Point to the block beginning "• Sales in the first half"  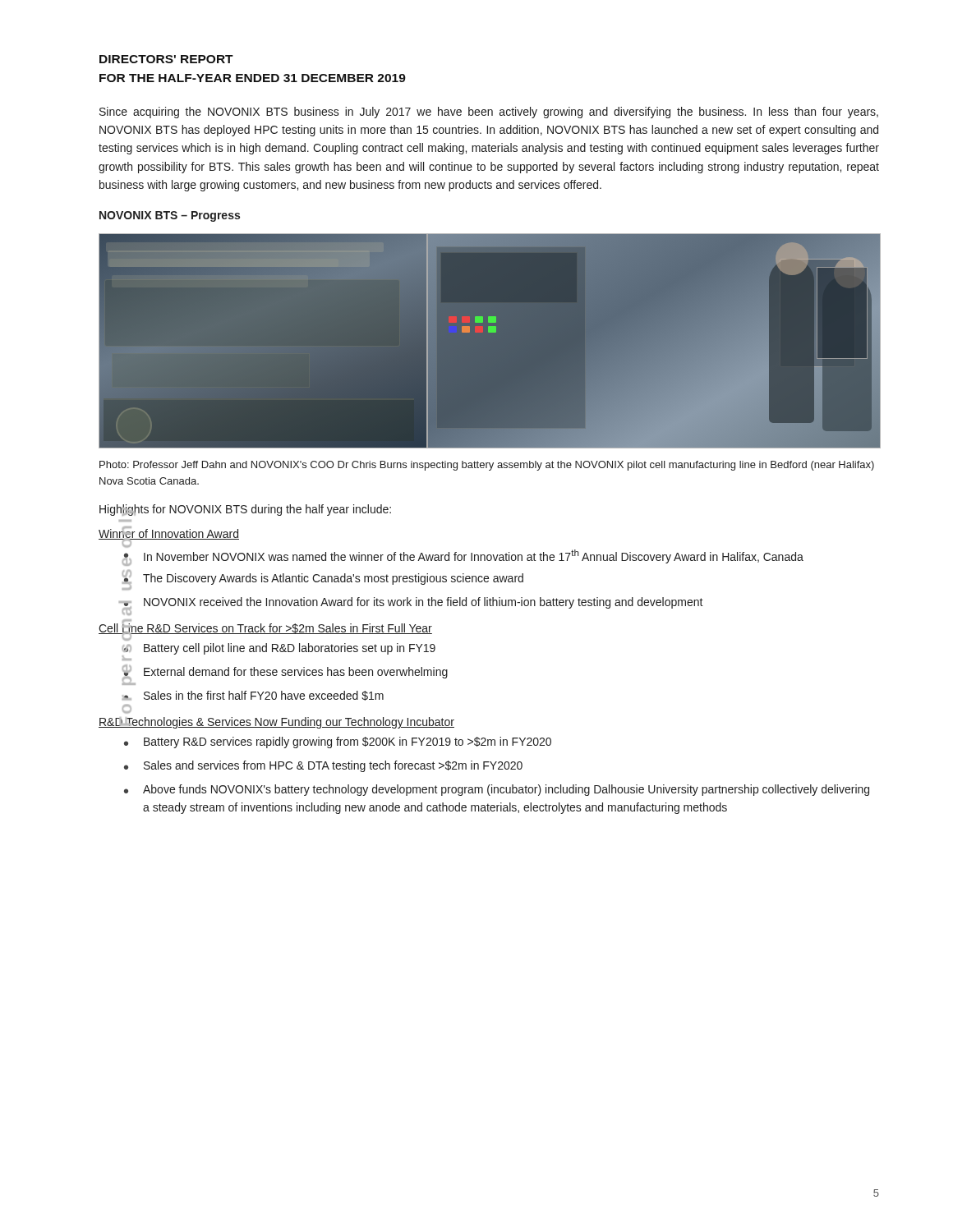[253, 696]
